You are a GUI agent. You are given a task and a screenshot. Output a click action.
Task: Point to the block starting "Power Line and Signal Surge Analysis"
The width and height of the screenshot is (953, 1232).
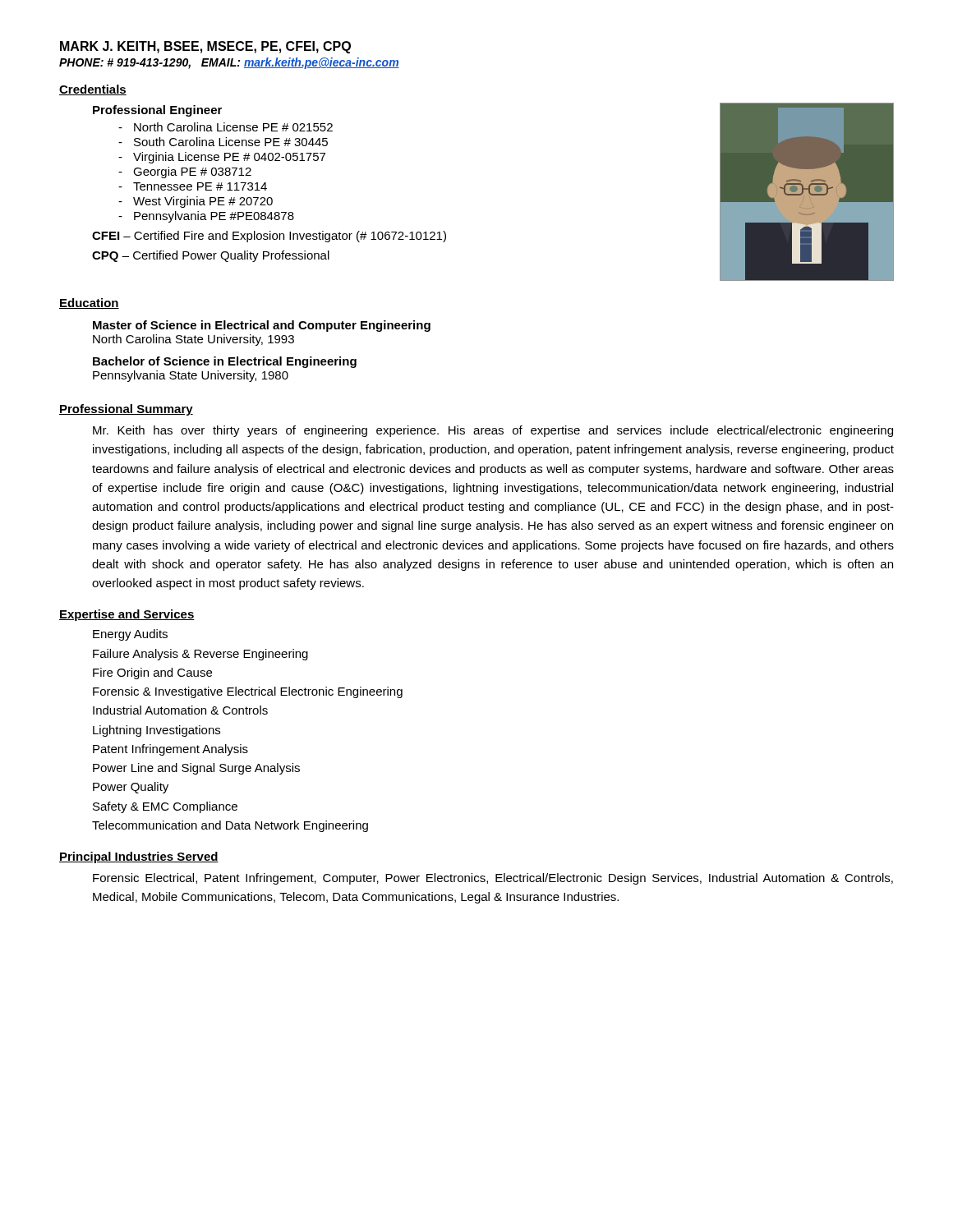pos(196,768)
